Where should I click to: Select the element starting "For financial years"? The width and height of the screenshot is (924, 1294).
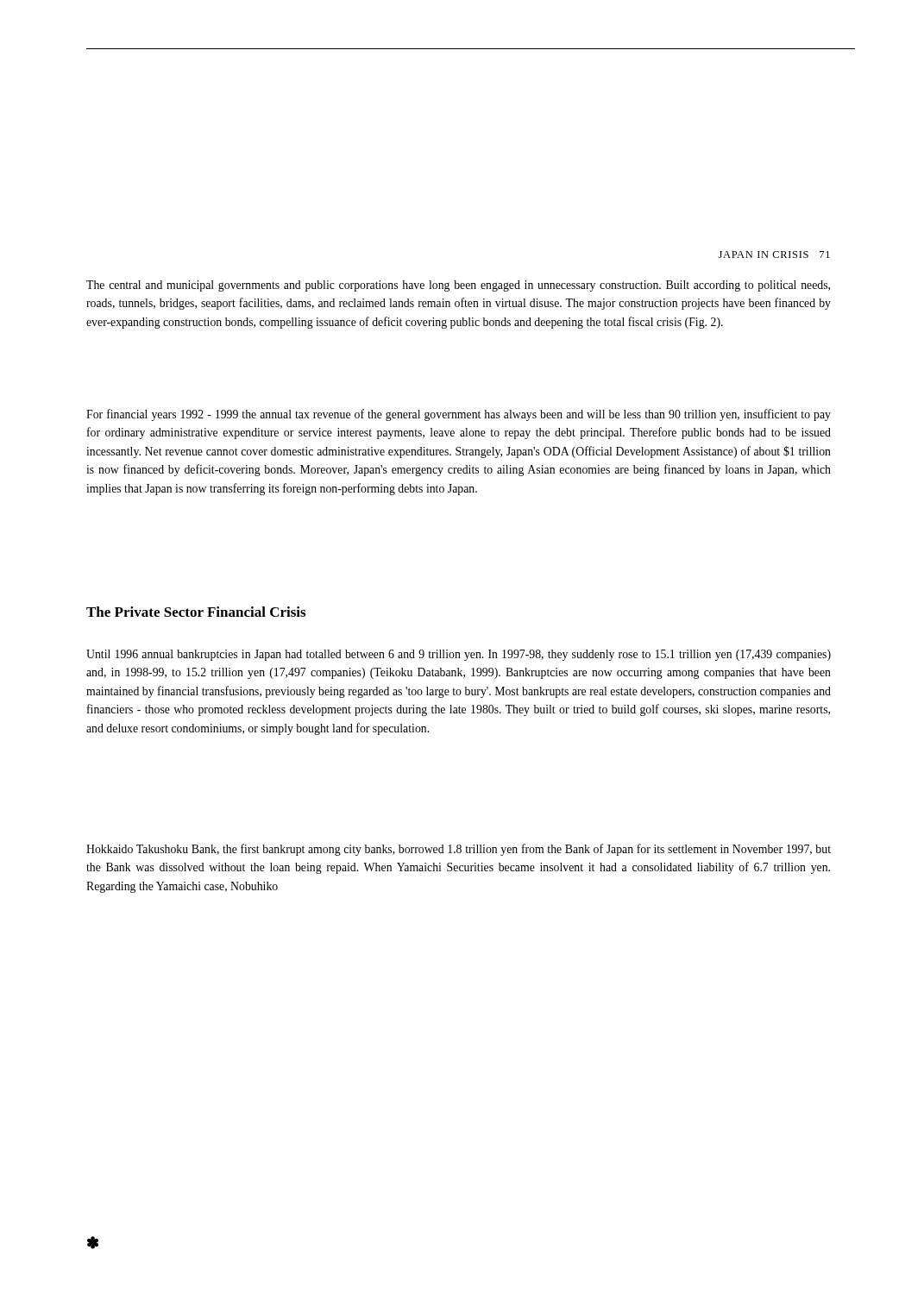tap(459, 451)
